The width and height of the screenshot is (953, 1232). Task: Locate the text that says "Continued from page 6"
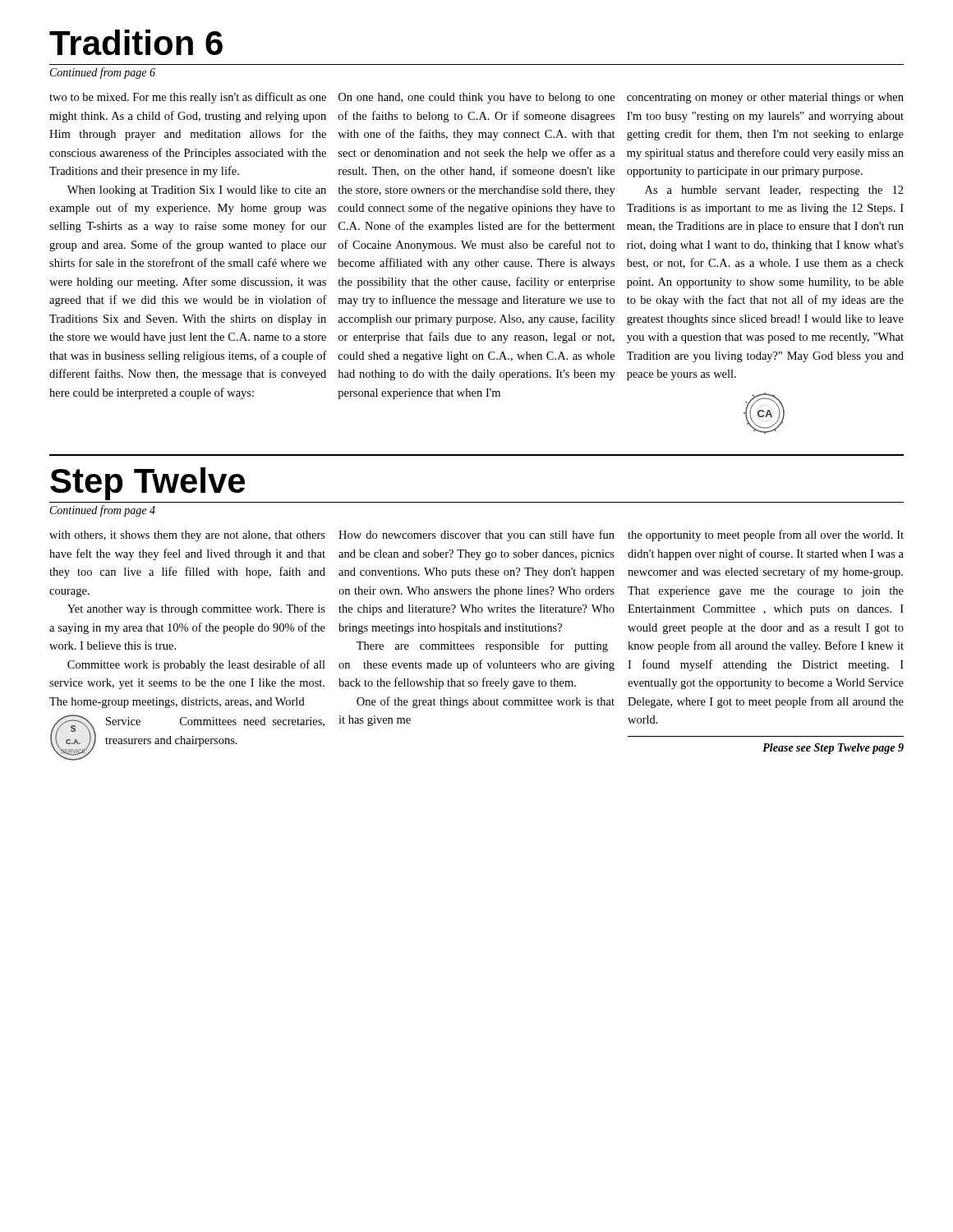[102, 73]
